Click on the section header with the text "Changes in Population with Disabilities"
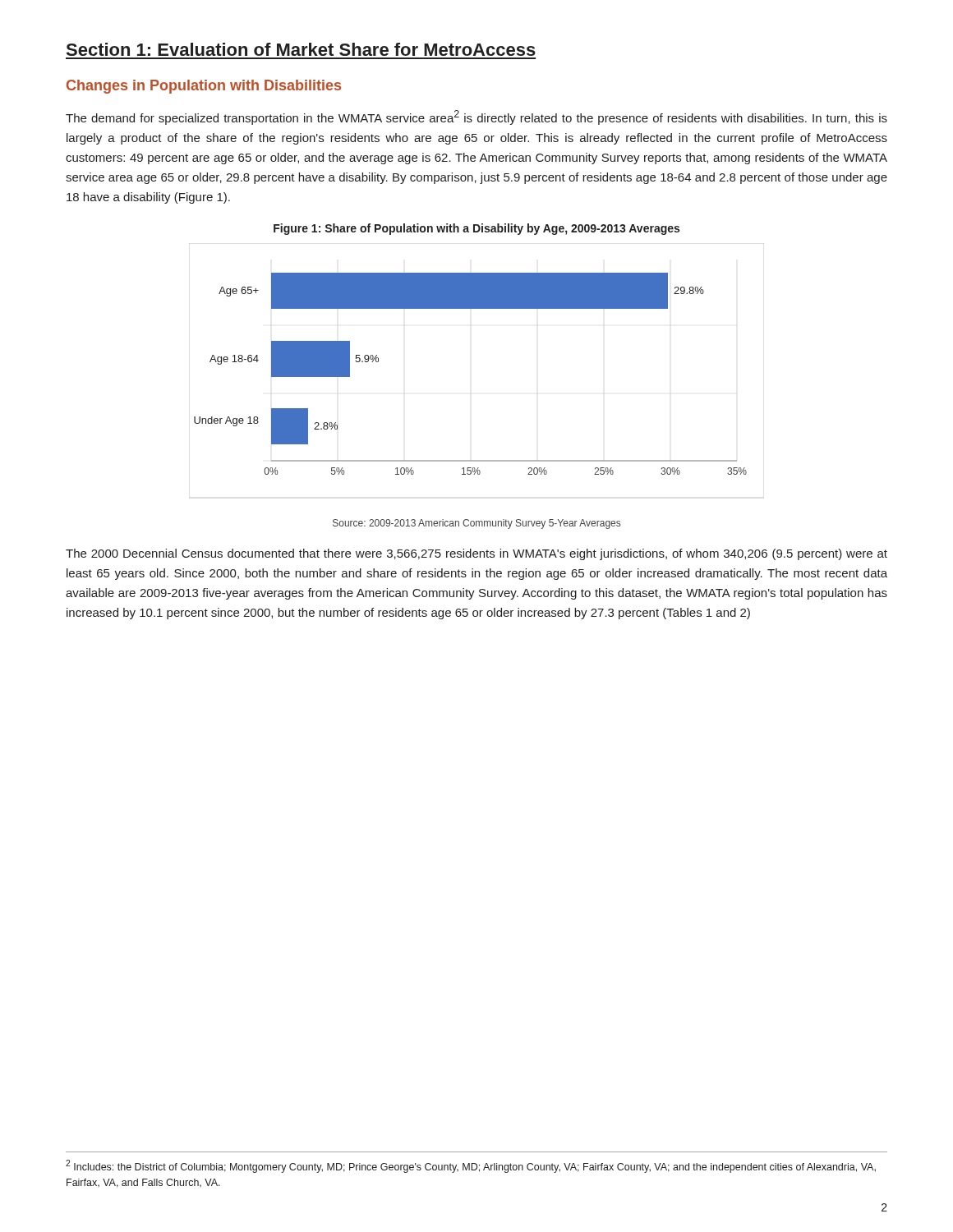 pos(204,85)
